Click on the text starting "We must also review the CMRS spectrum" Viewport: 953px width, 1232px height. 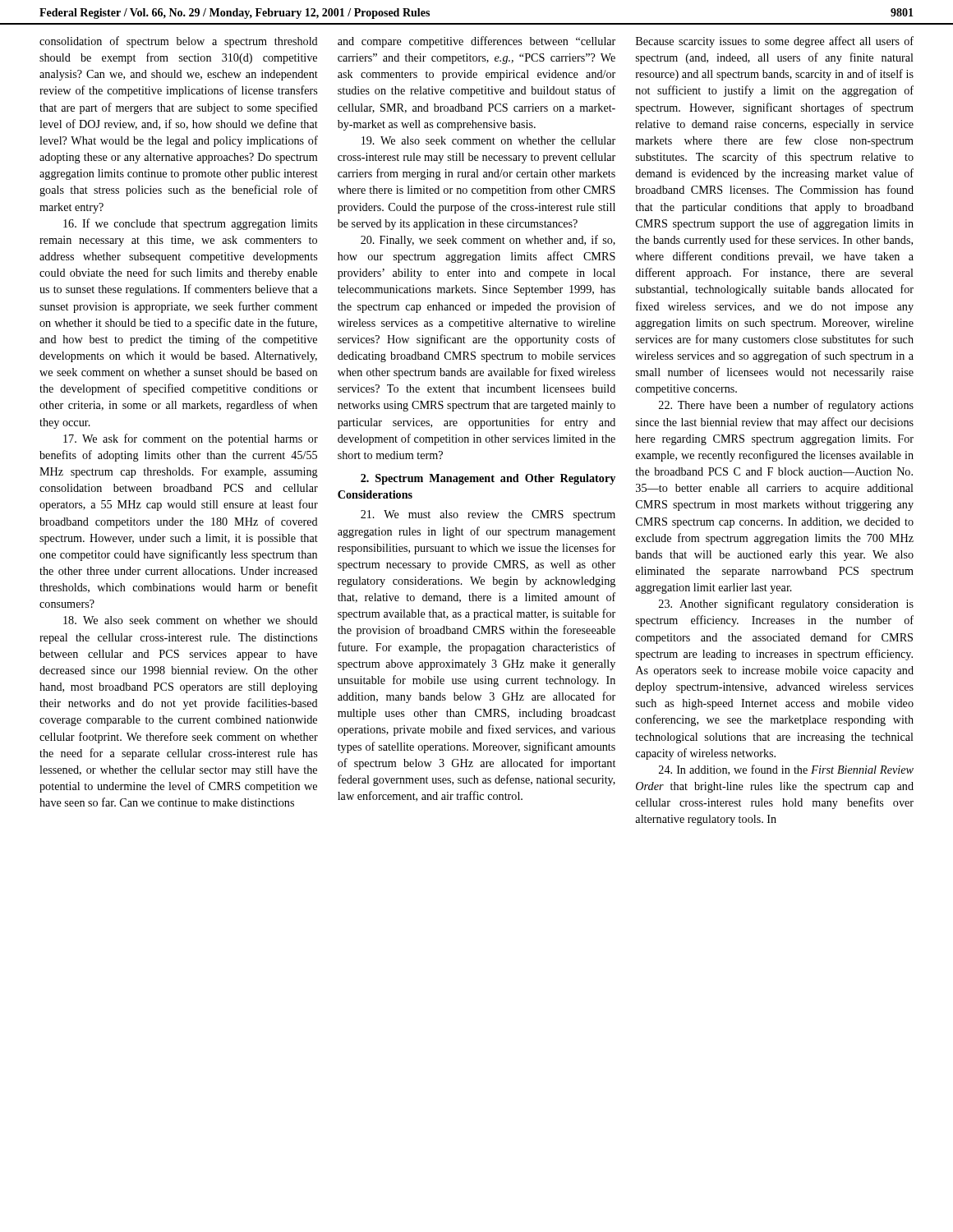[476, 655]
